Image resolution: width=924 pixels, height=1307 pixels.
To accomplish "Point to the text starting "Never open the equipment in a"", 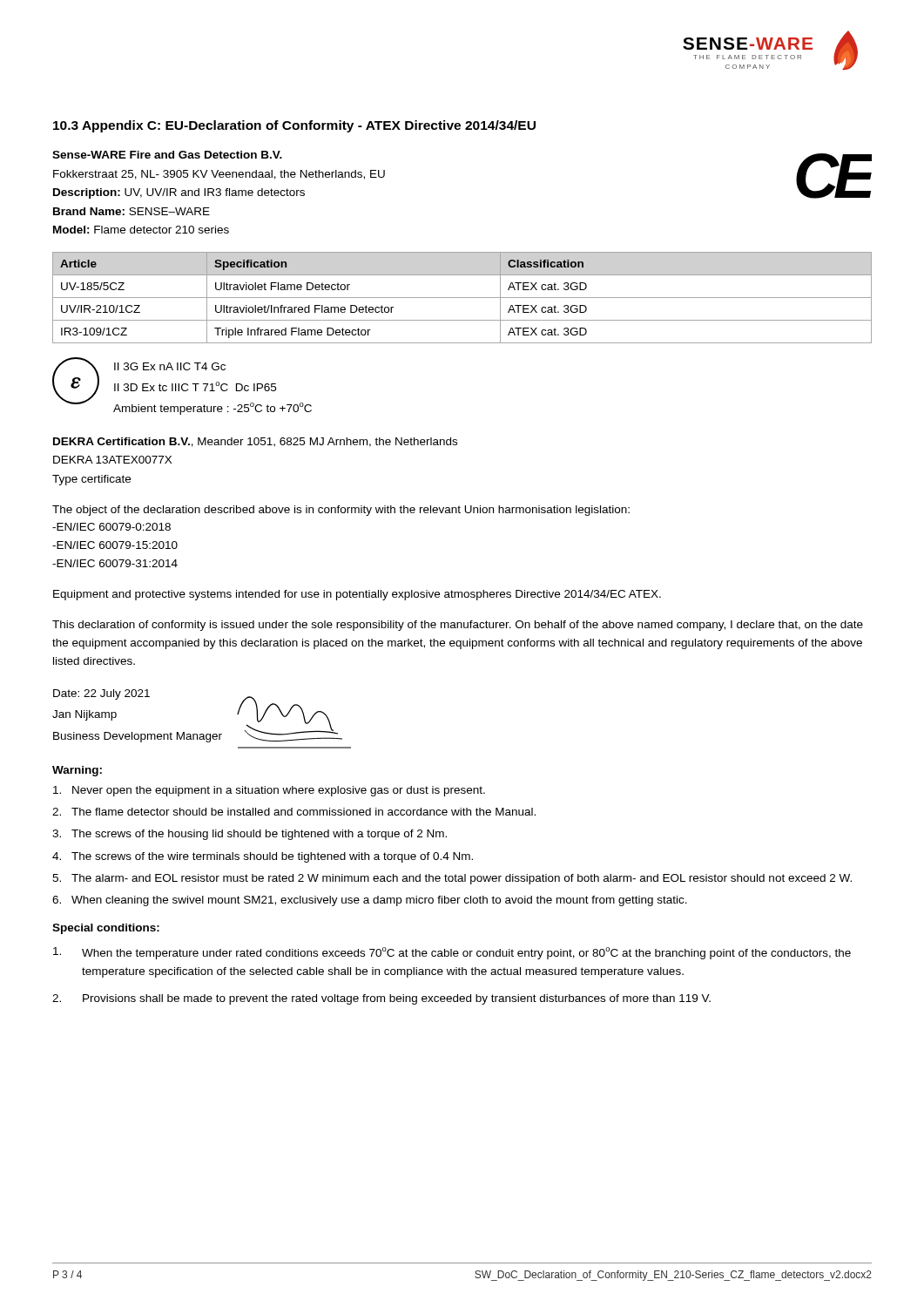I will 269,790.
